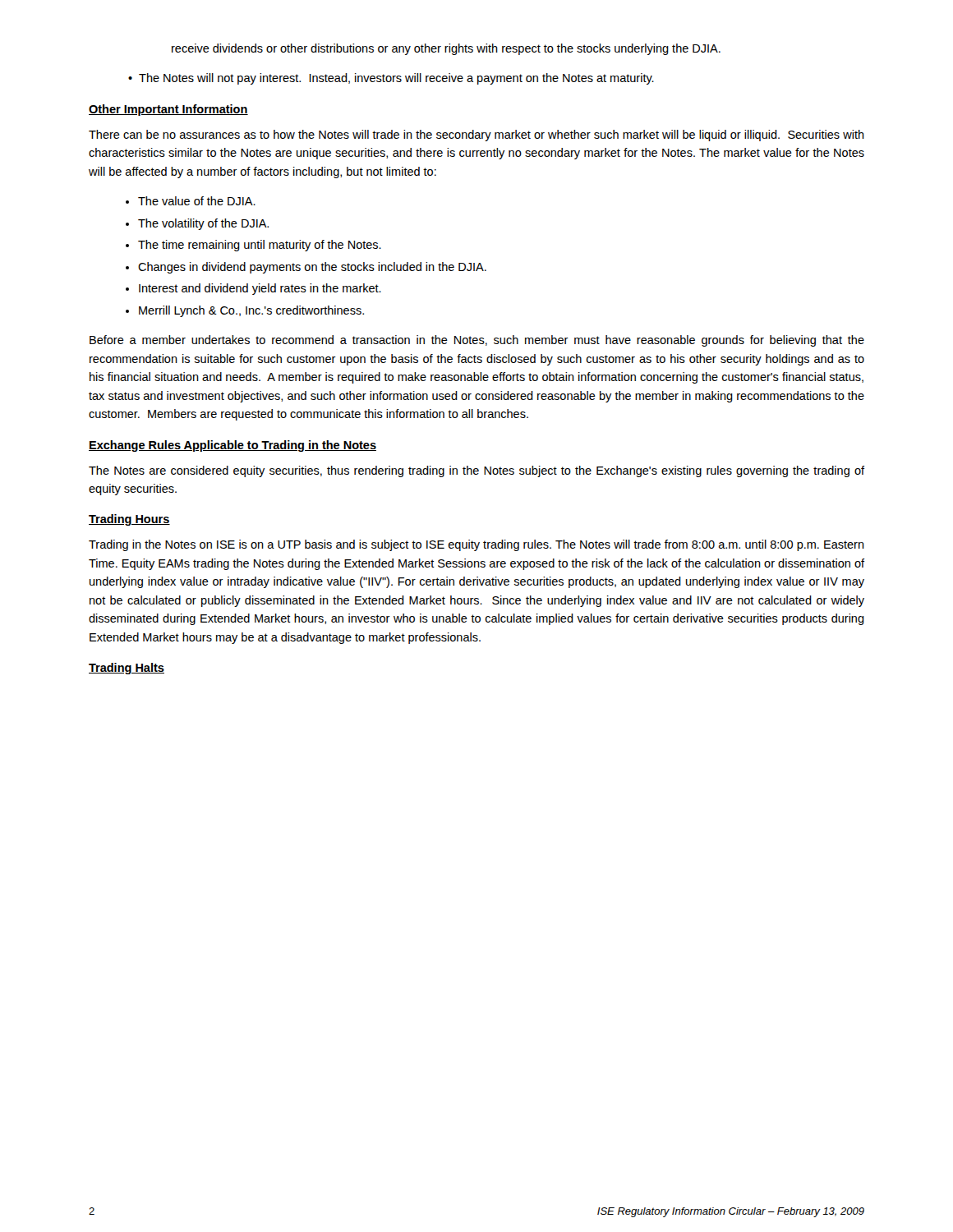The height and width of the screenshot is (1232, 953).
Task: Point to the element starting "Exchange Rules Applicable"
Action: (x=232, y=445)
